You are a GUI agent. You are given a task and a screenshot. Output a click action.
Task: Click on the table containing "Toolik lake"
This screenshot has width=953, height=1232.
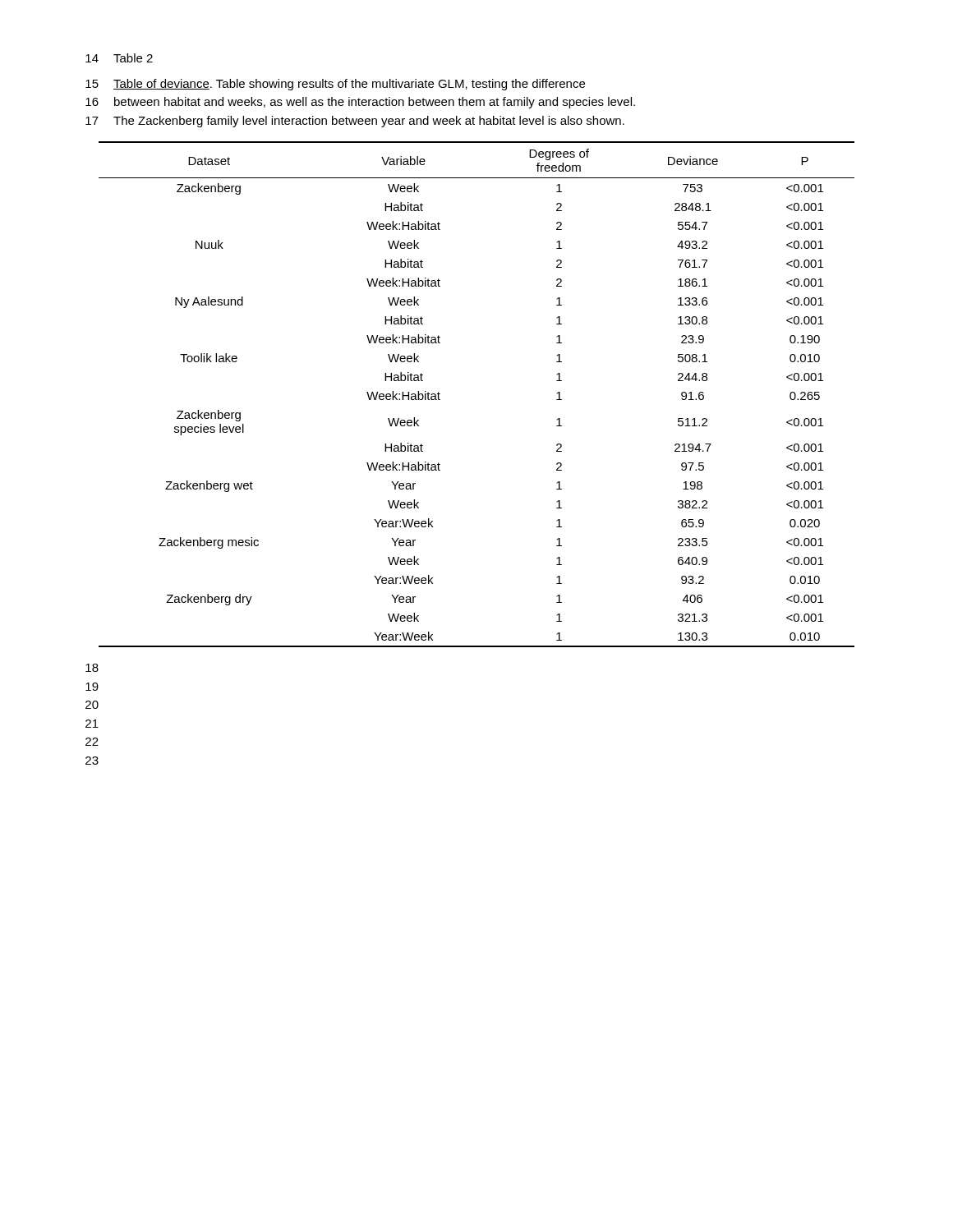[x=476, y=394]
